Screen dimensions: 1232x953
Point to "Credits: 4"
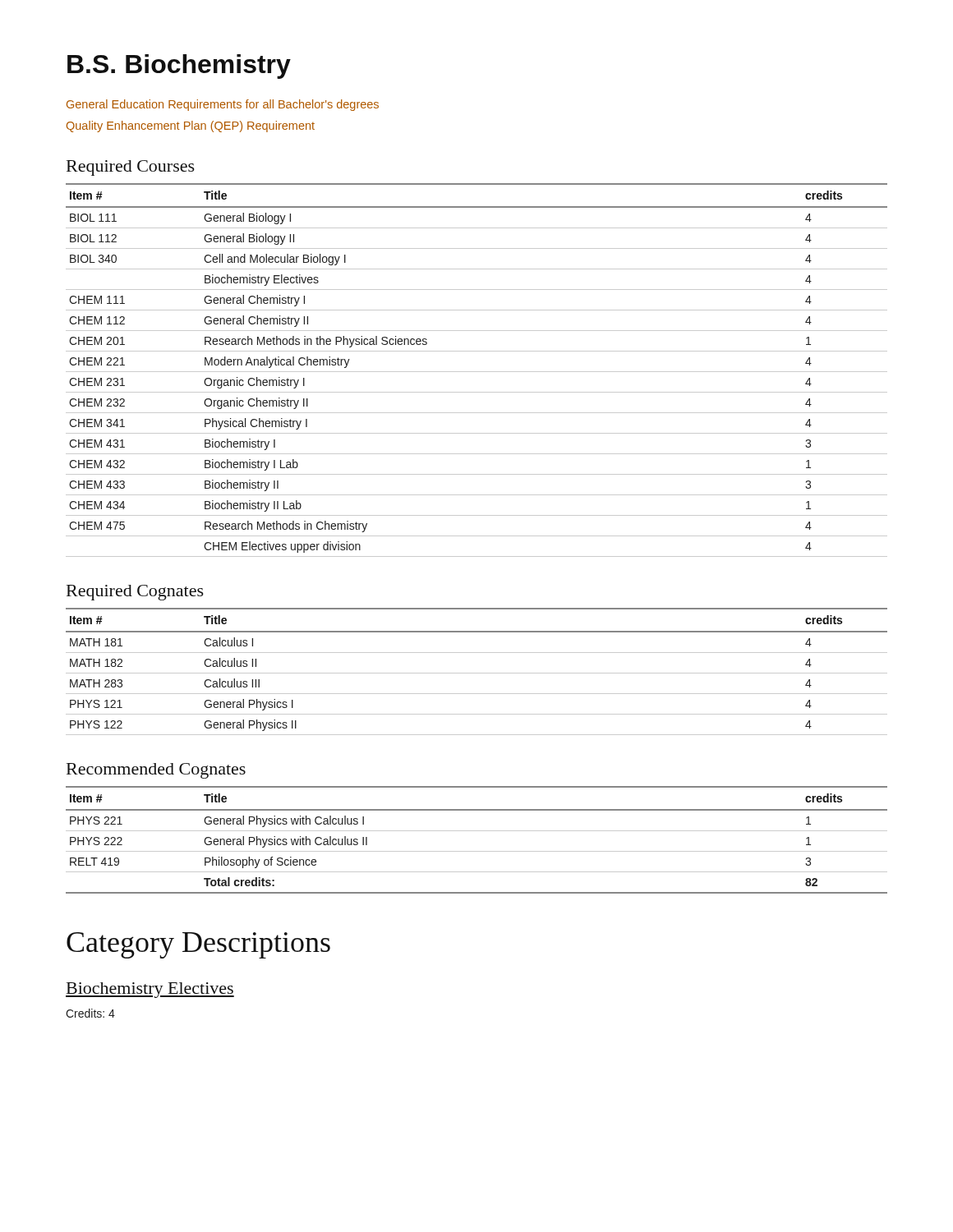click(90, 1013)
